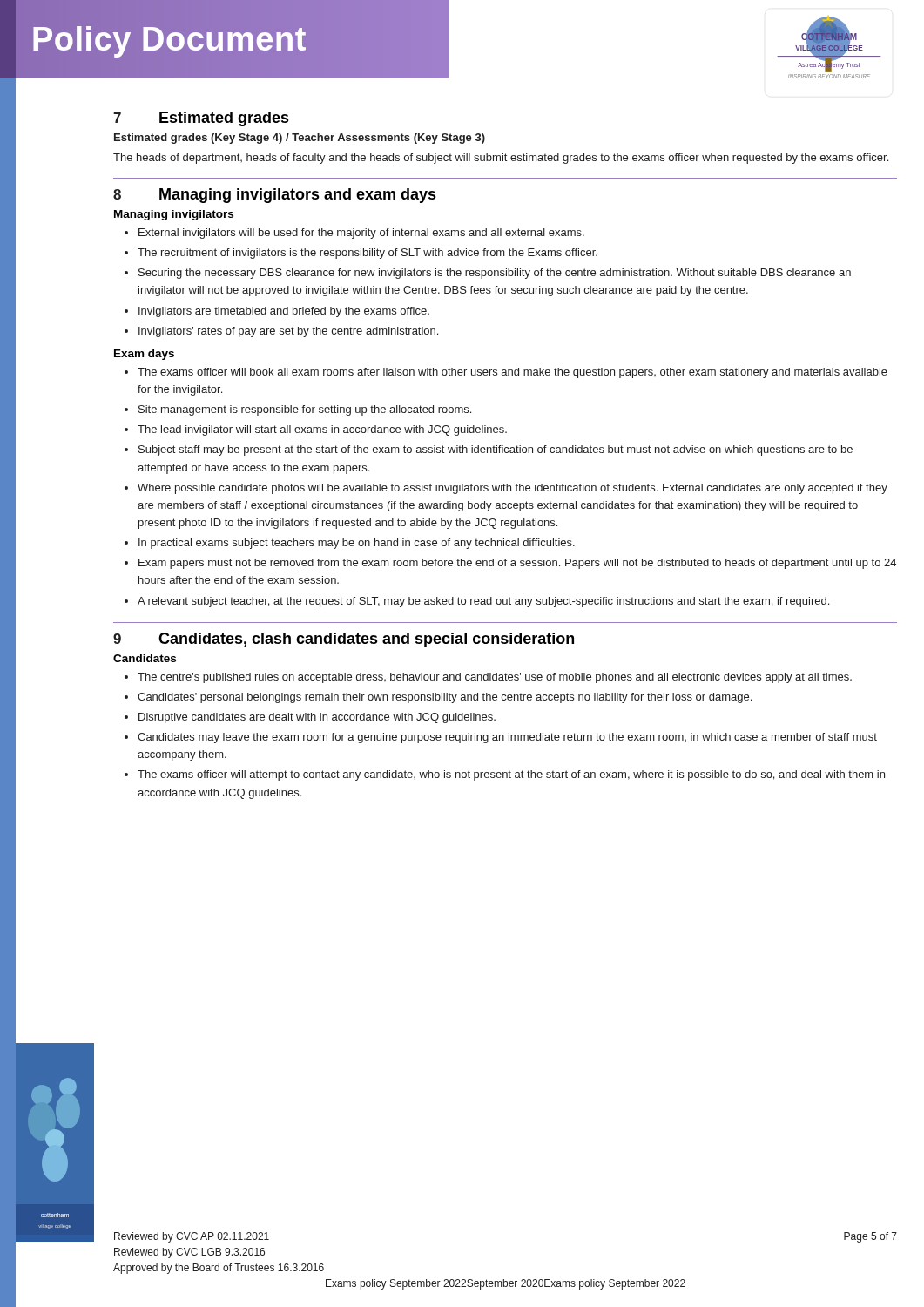
Task: Locate the block of text that opens with "Candidates may leave the exam"
Action: point(507,746)
